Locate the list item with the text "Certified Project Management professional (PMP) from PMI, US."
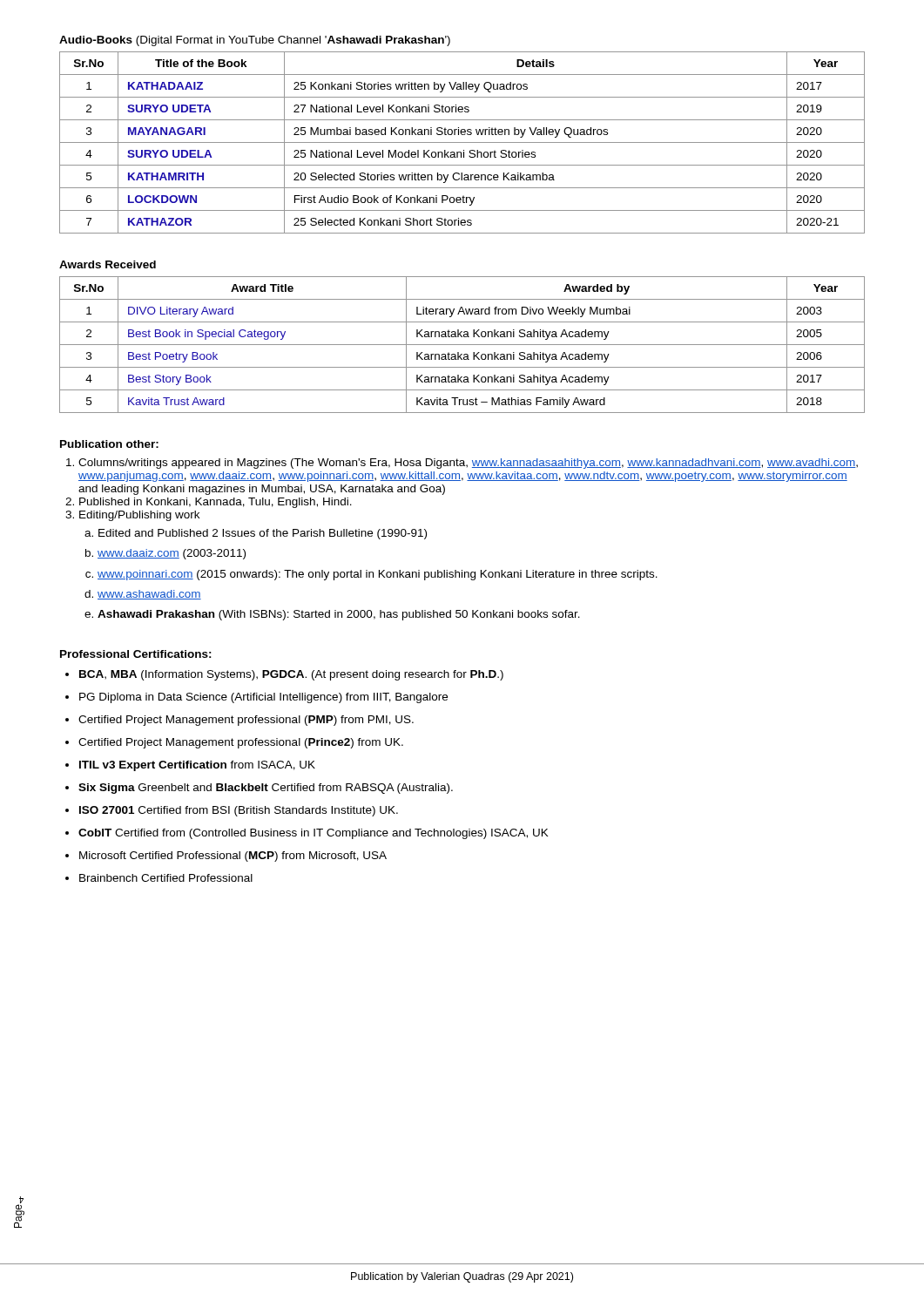 [x=246, y=721]
